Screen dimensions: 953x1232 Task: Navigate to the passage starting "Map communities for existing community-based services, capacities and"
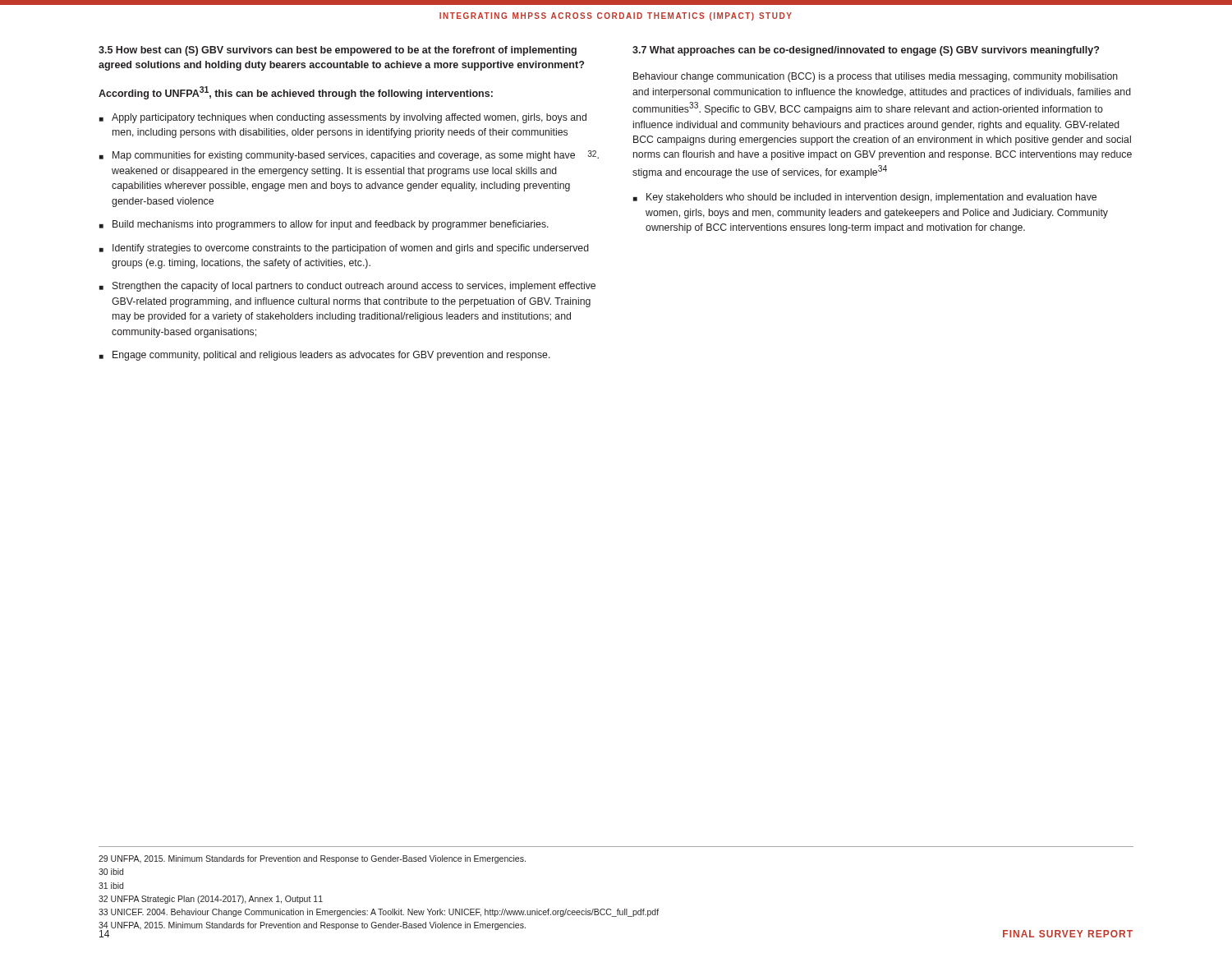pos(356,177)
